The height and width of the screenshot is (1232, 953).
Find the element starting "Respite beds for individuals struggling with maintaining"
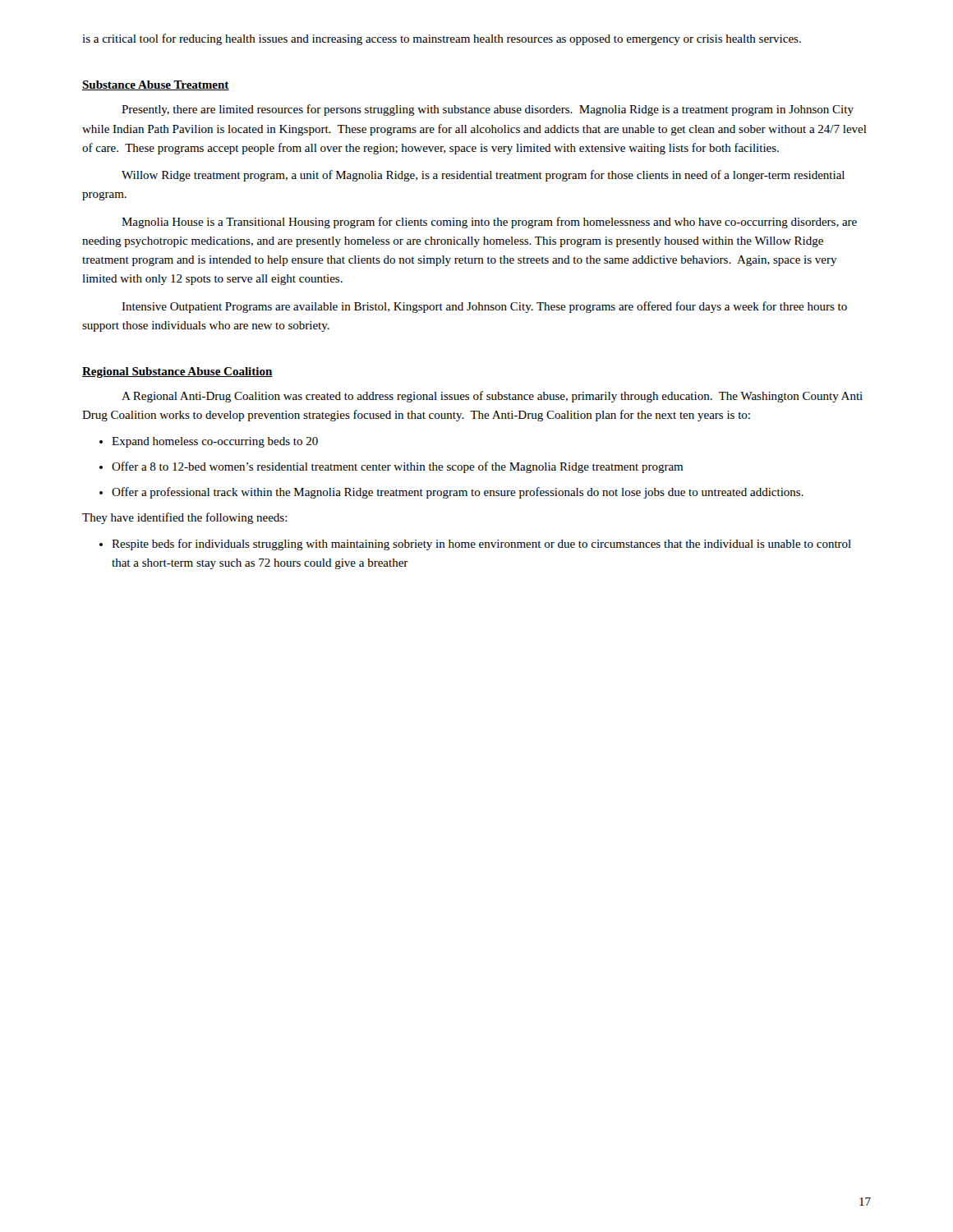coord(482,553)
